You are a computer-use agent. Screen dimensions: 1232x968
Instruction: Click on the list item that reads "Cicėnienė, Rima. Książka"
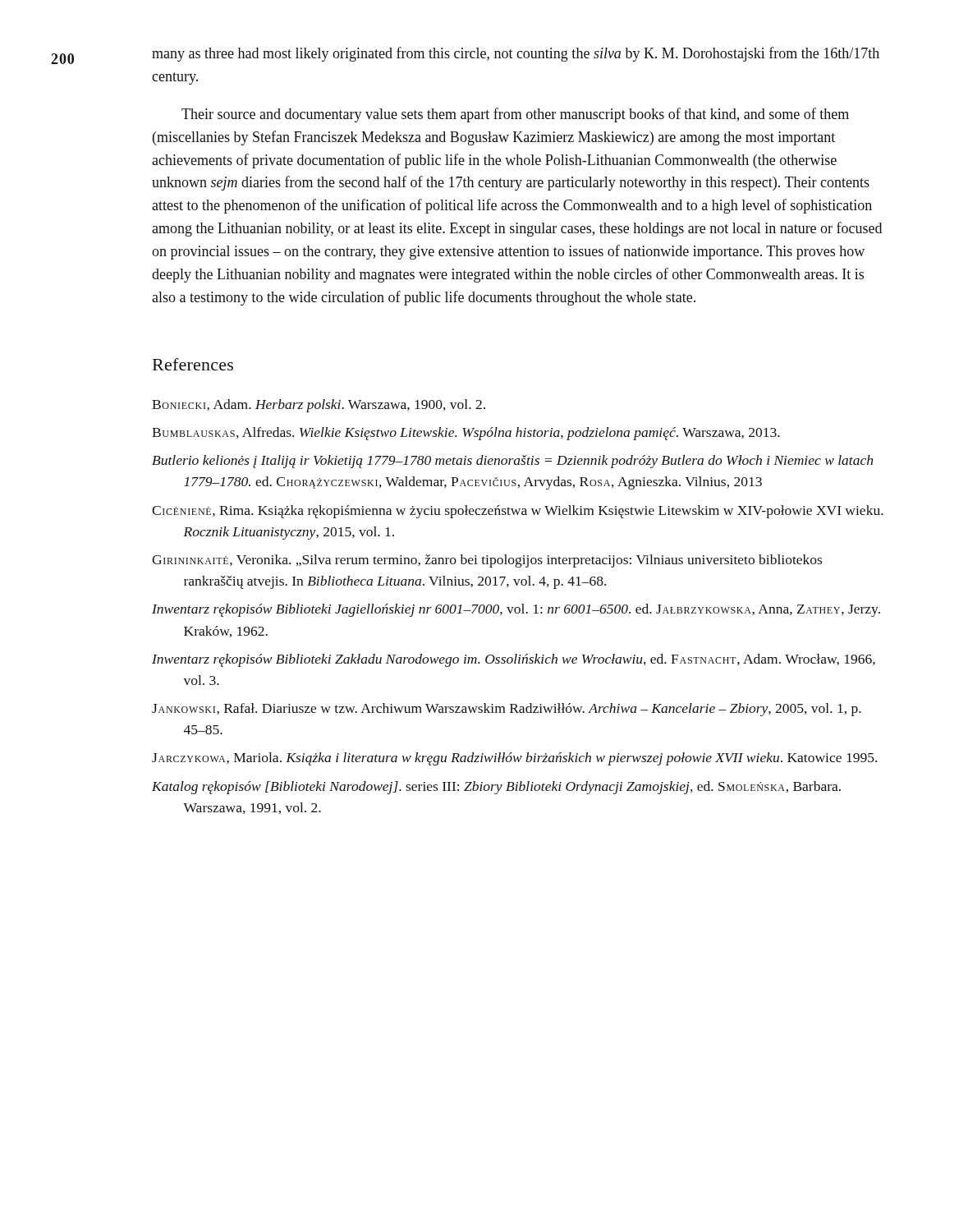click(x=518, y=520)
